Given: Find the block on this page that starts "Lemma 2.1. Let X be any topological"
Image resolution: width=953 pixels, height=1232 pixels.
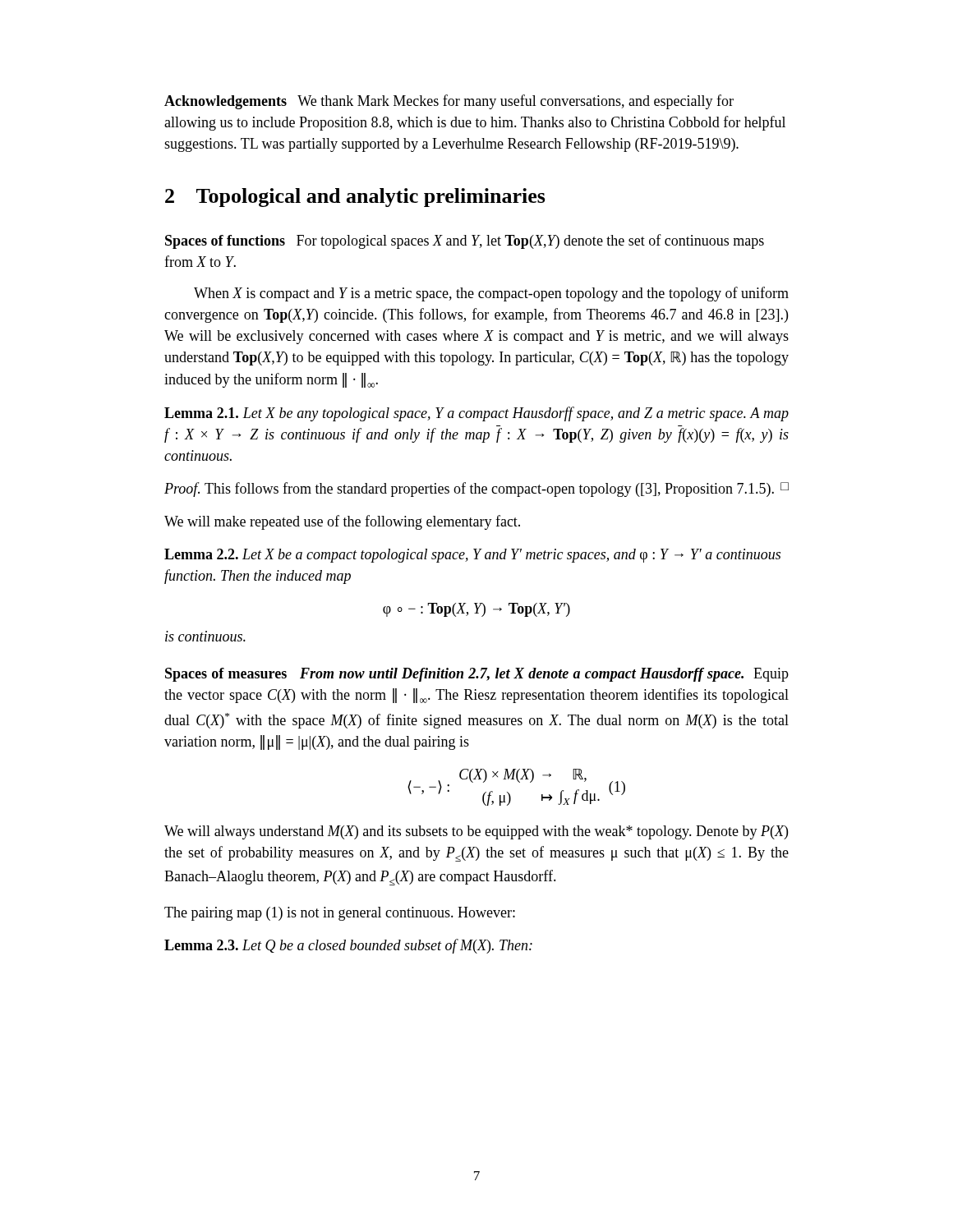Looking at the screenshot, I should tap(476, 434).
